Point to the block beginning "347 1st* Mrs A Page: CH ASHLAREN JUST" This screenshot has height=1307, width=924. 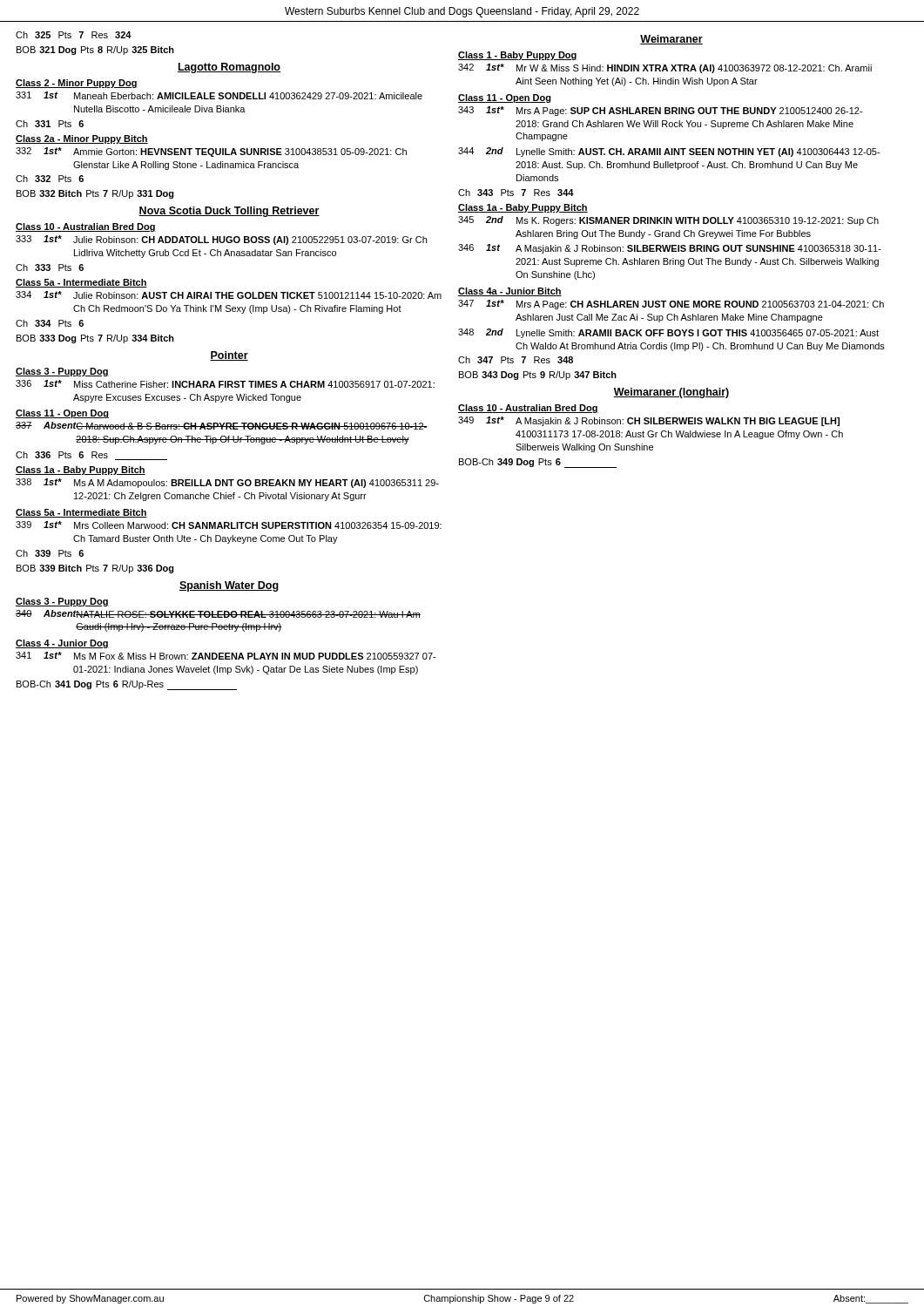[671, 311]
